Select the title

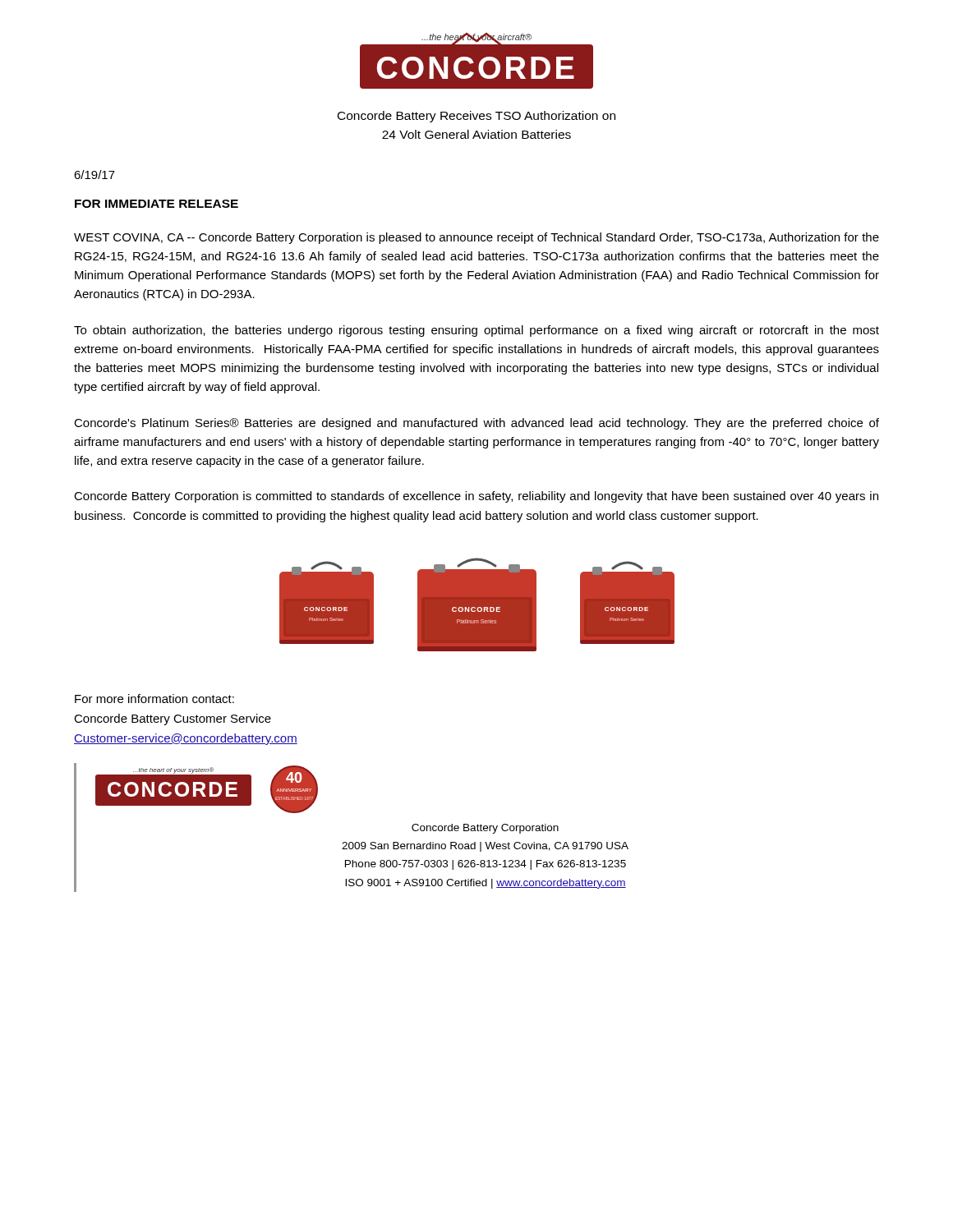[476, 125]
